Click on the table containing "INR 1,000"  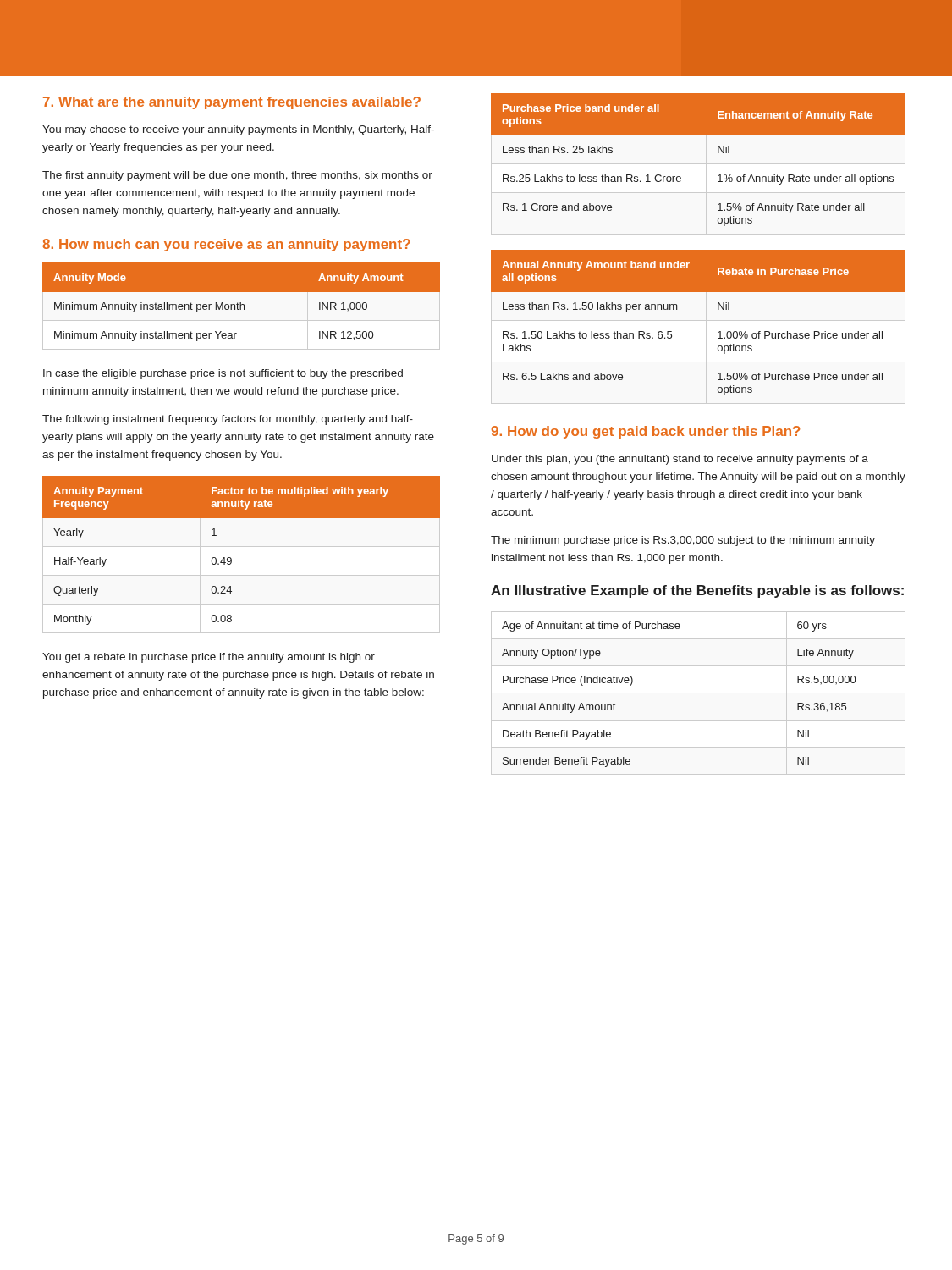(x=241, y=307)
